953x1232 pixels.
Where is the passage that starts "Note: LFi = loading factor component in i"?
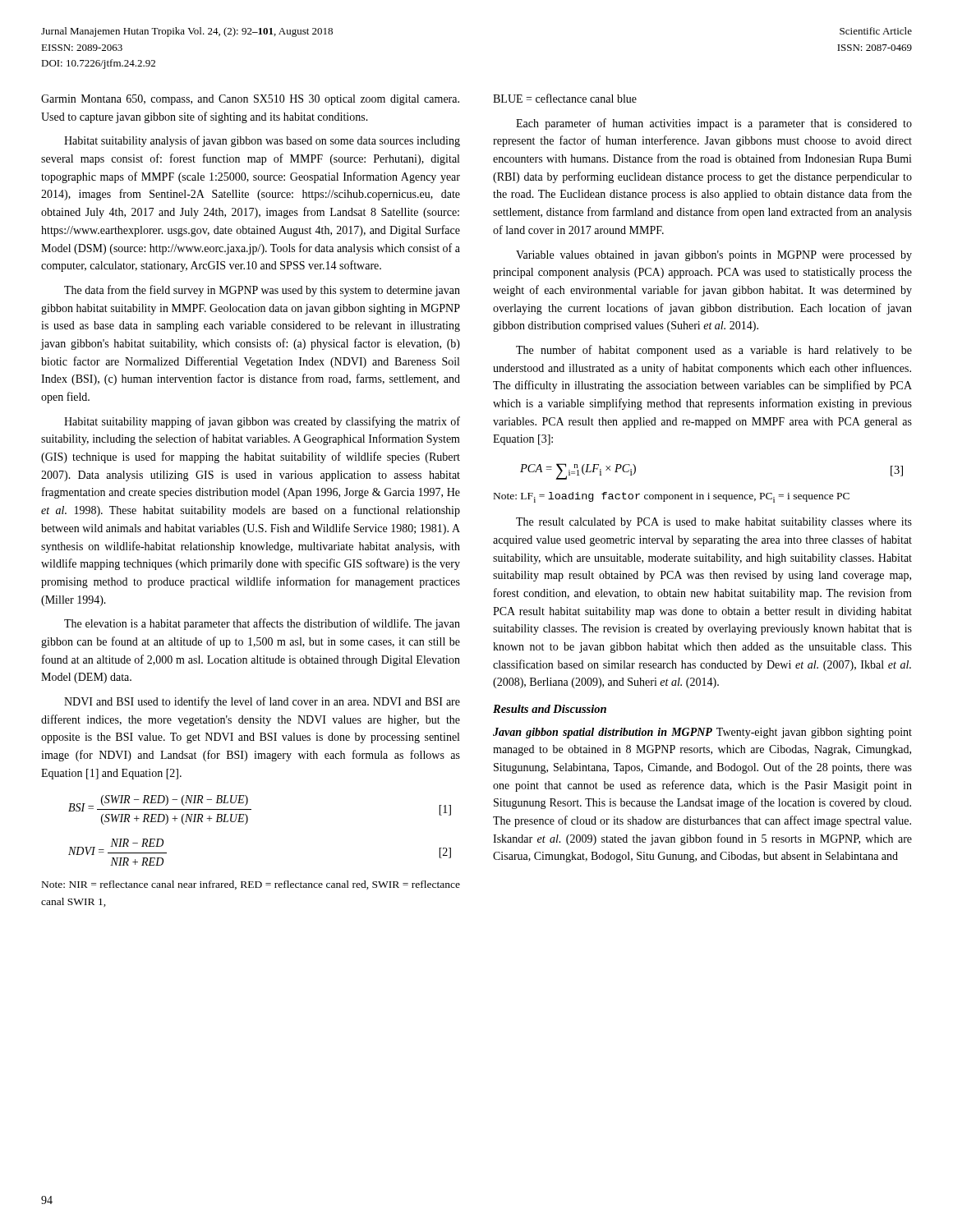click(x=671, y=497)
